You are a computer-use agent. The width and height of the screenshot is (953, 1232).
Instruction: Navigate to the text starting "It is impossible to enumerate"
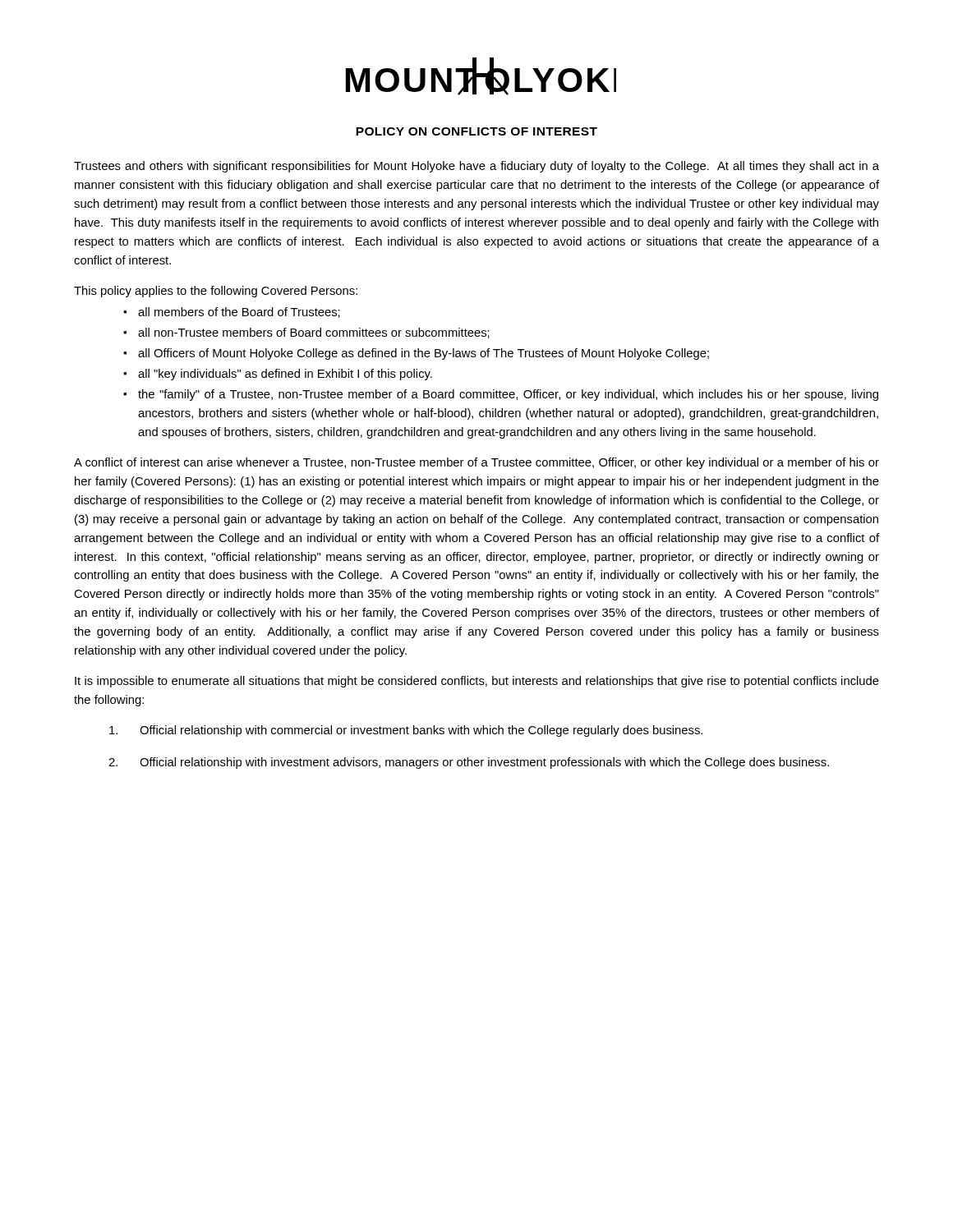(476, 690)
